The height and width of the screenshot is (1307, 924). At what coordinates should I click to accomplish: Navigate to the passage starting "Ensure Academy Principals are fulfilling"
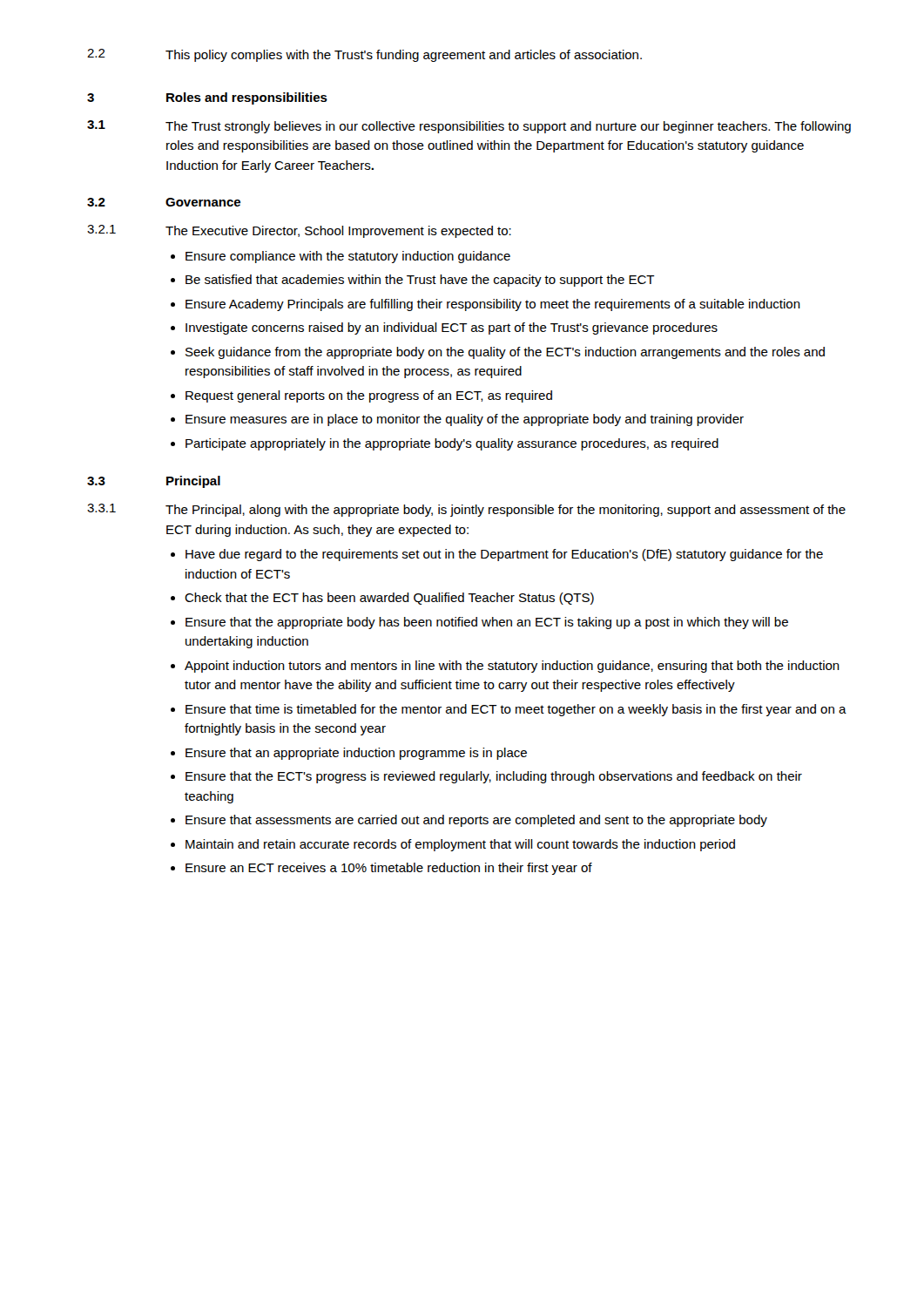519,304
